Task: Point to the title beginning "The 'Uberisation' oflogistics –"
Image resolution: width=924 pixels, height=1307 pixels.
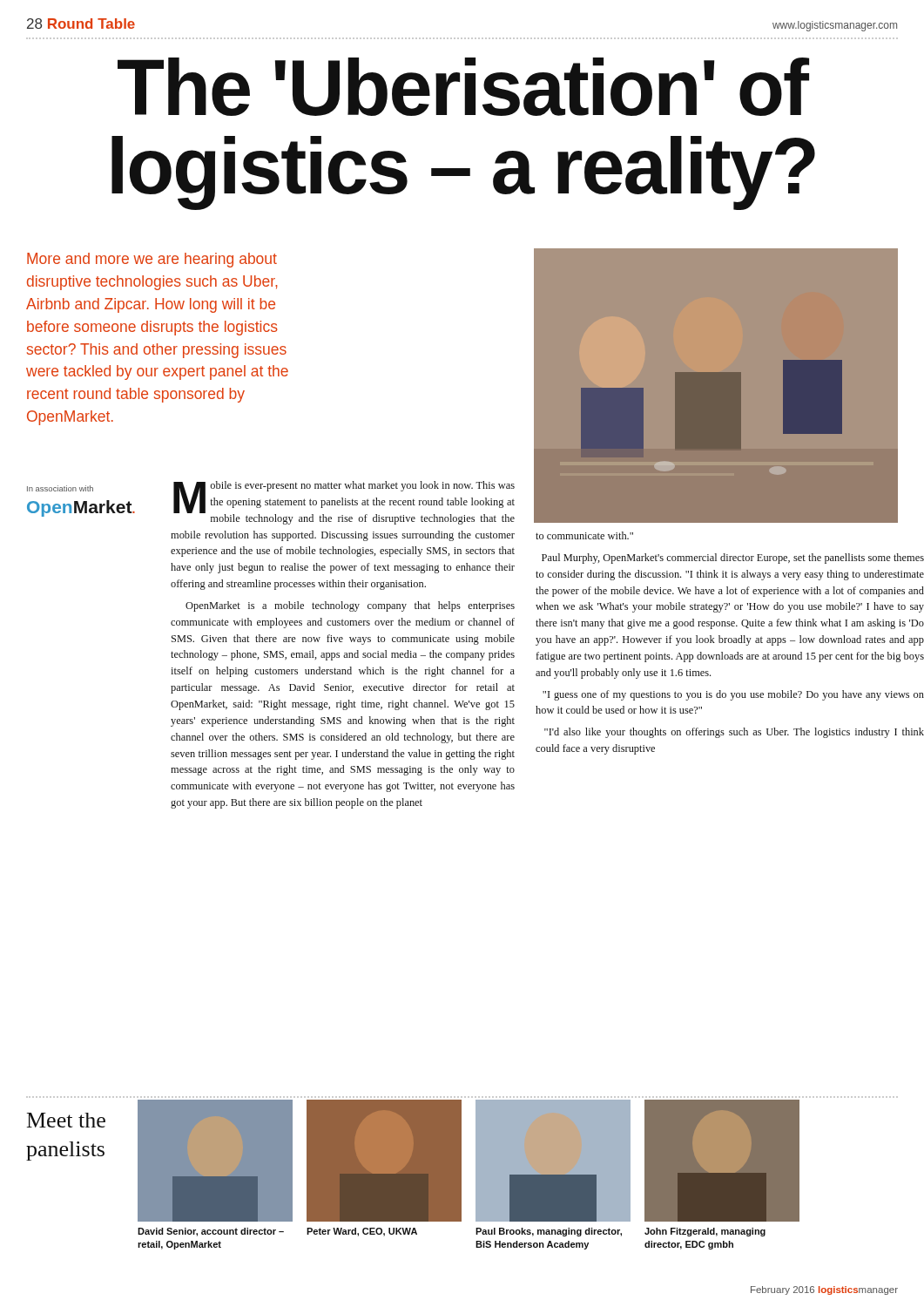Action: tap(462, 124)
